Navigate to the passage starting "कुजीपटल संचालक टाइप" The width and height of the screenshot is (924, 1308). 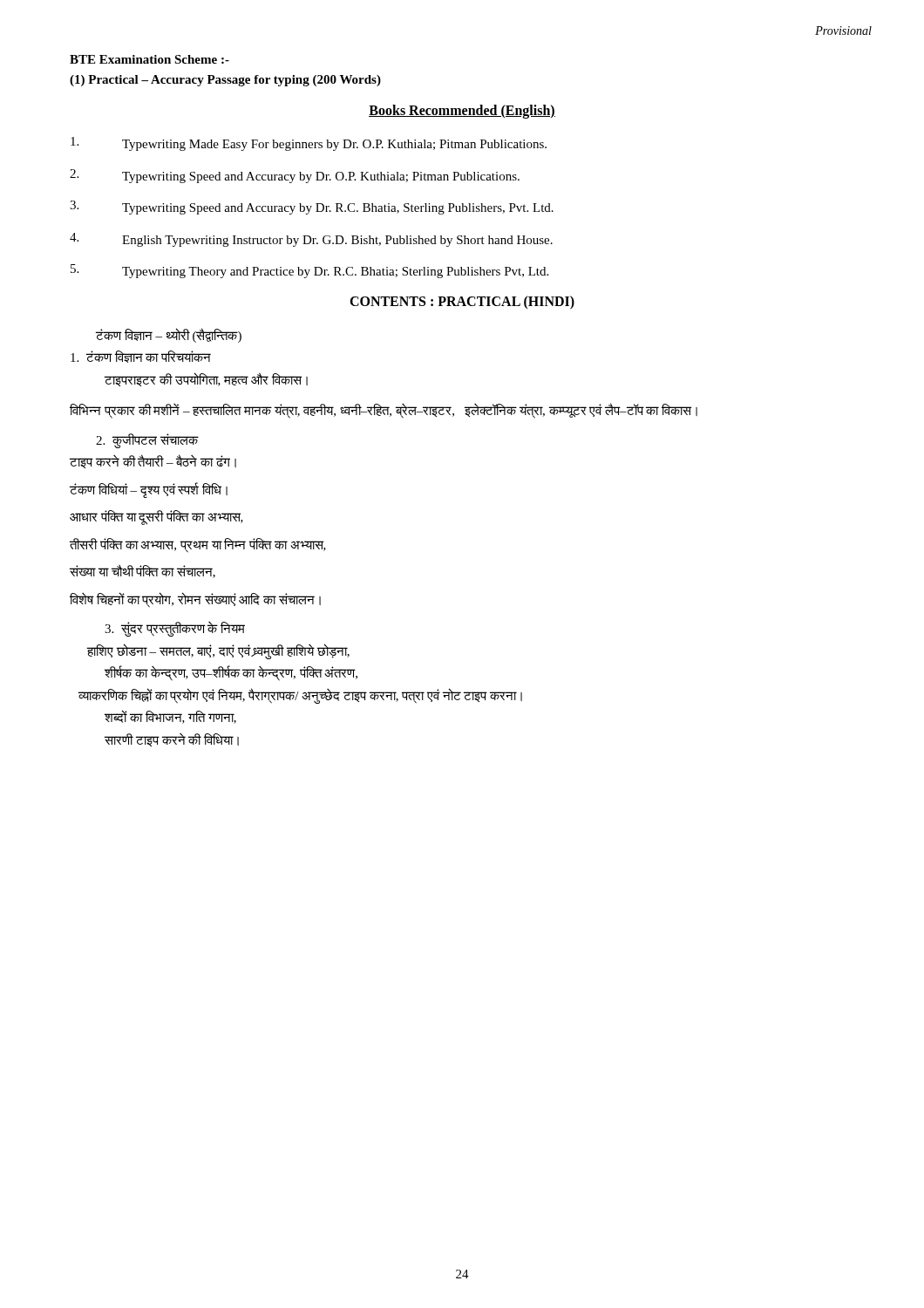click(x=154, y=451)
